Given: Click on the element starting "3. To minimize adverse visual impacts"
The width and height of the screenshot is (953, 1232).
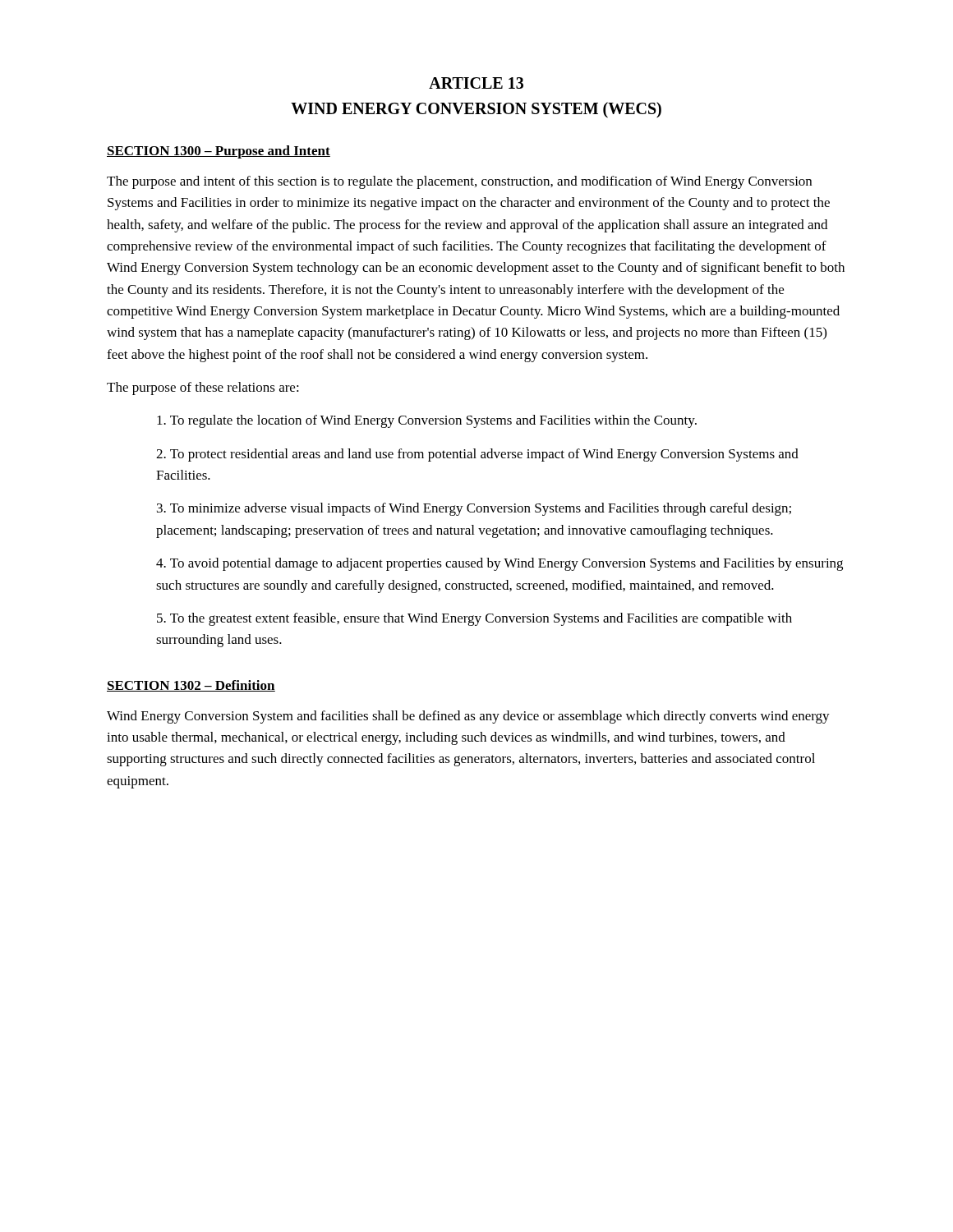Looking at the screenshot, I should pyautogui.click(x=474, y=519).
